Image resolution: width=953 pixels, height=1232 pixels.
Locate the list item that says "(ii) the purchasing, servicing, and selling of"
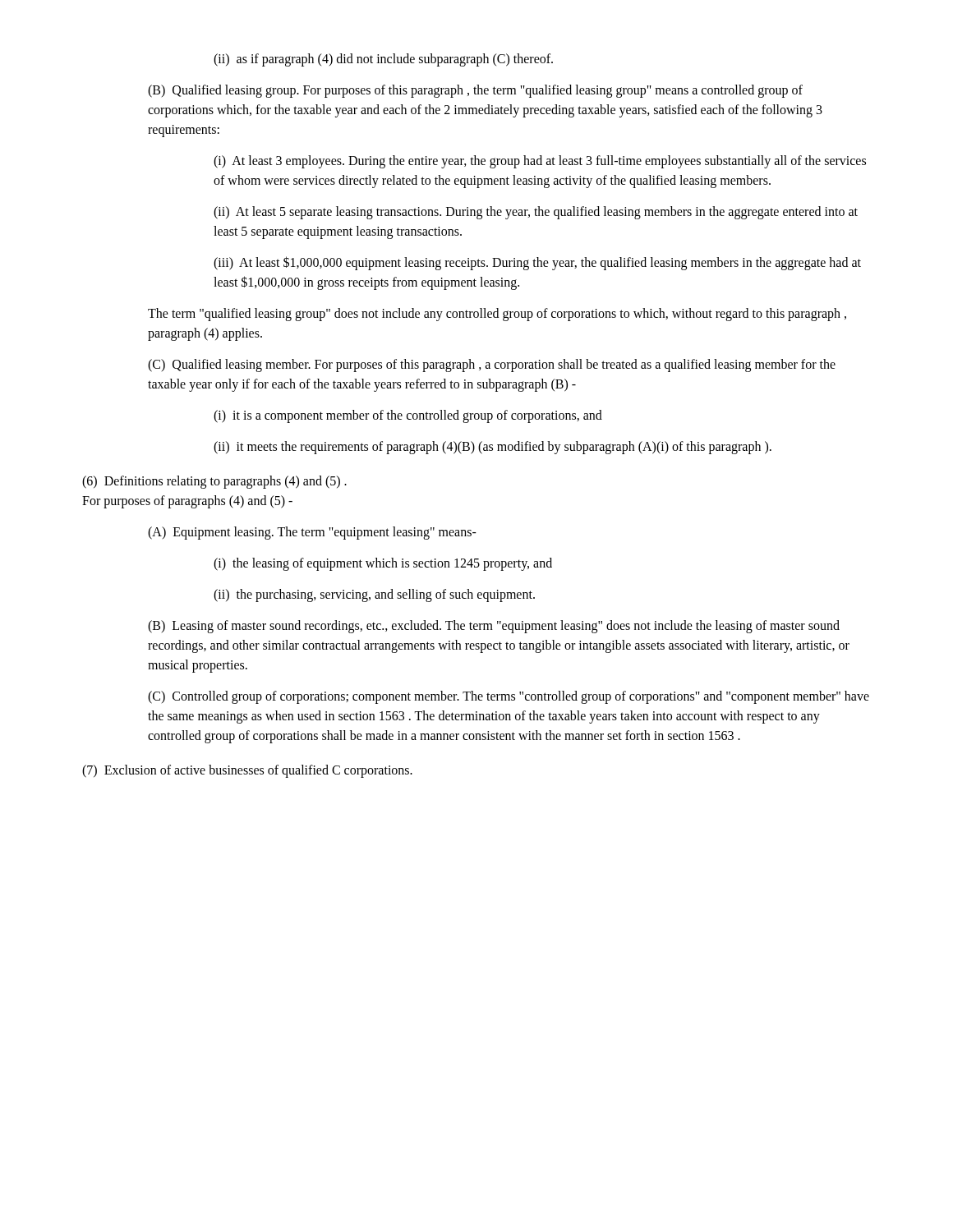(x=375, y=594)
